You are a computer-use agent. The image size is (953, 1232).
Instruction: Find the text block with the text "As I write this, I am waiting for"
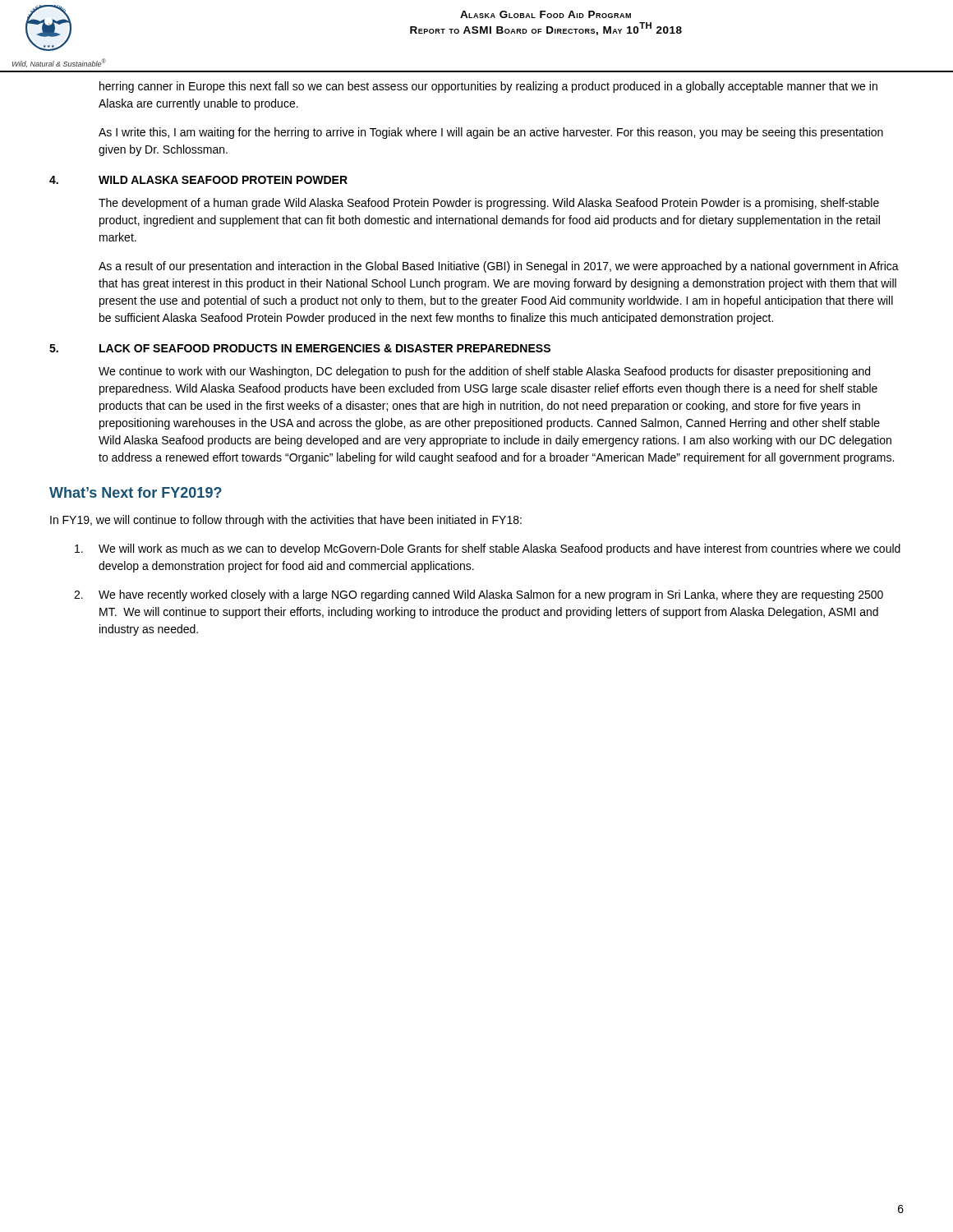491,141
